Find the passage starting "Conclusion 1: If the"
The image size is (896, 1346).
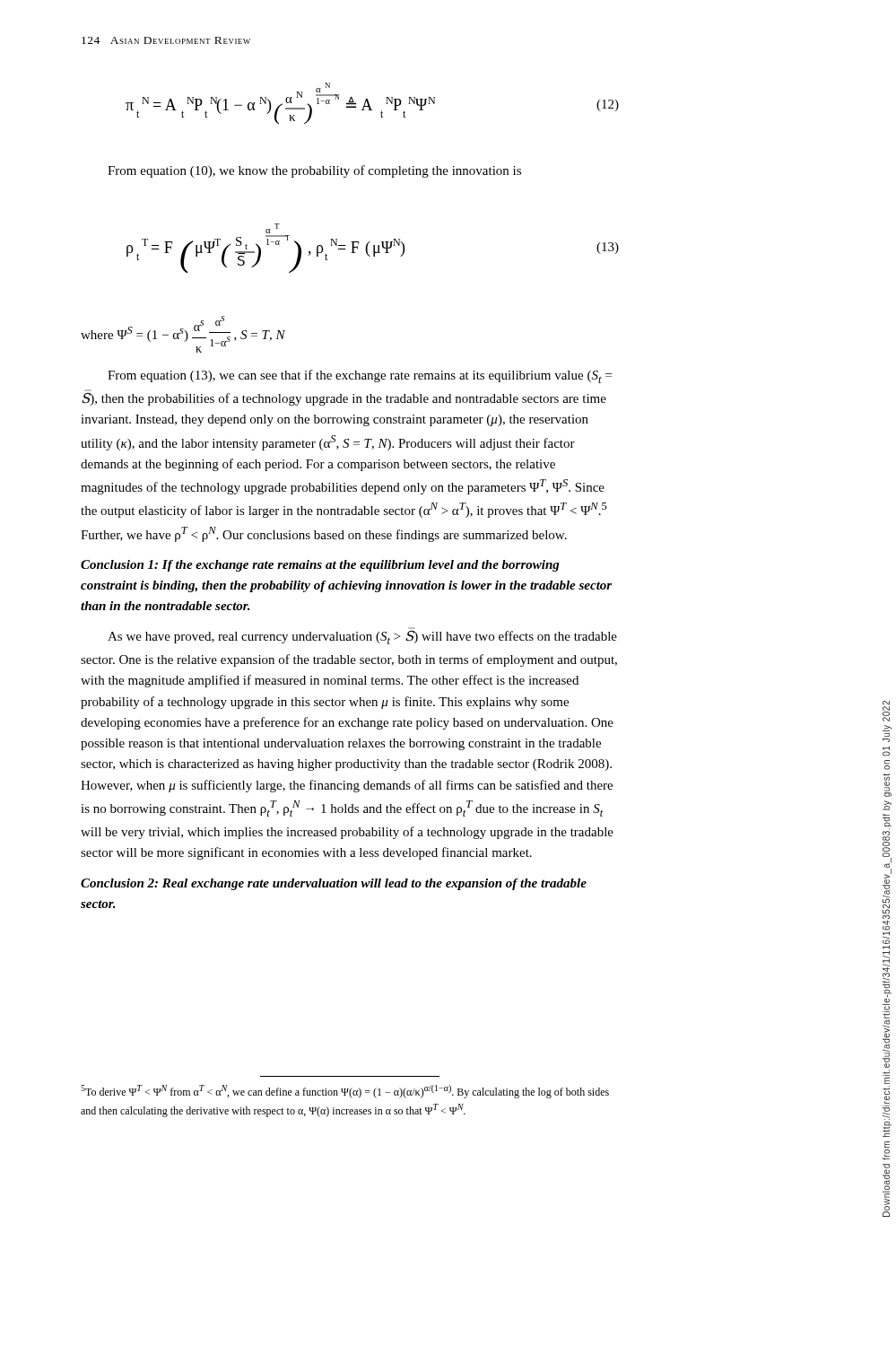tap(346, 585)
